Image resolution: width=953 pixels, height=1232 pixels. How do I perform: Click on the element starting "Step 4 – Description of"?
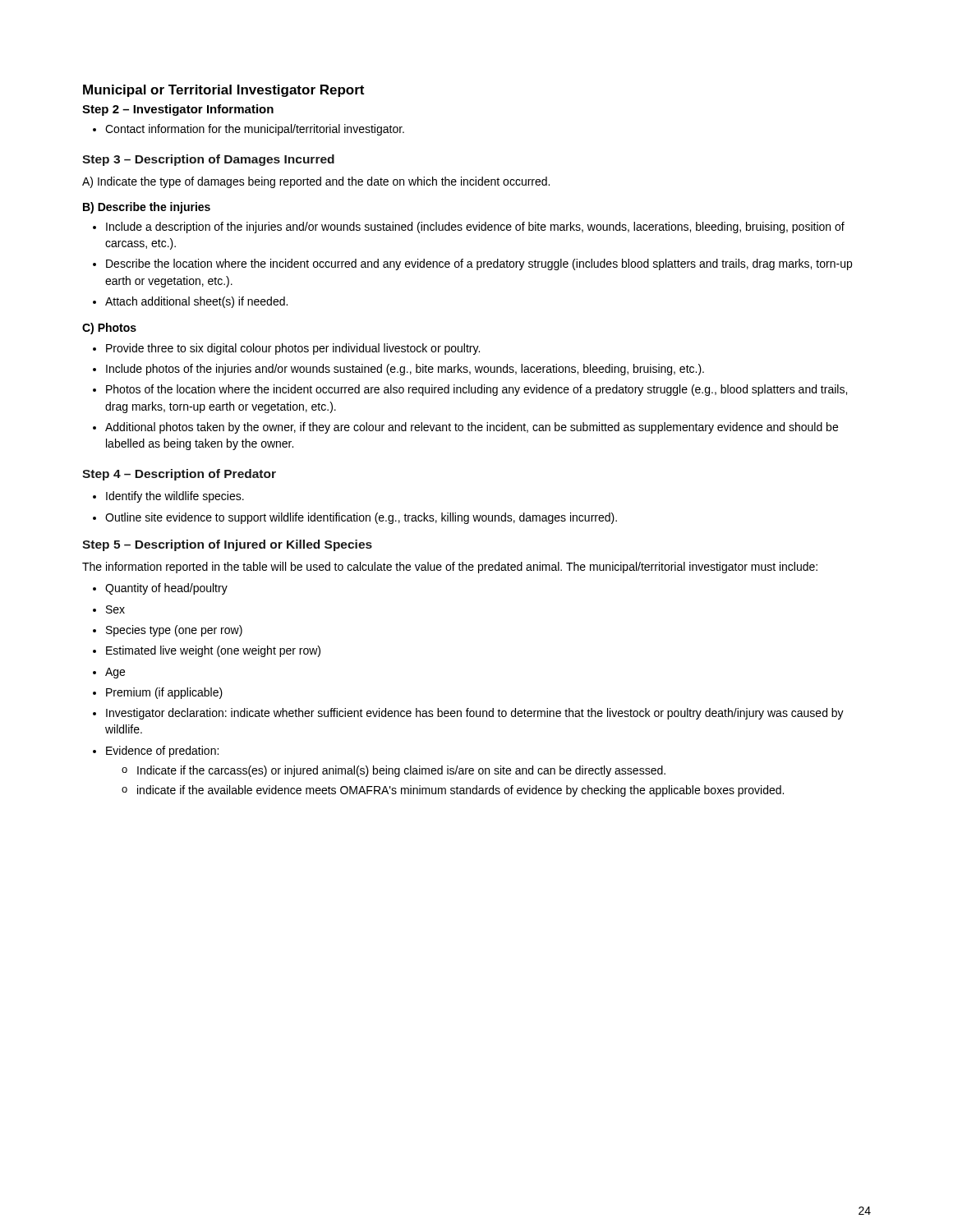[x=179, y=474]
